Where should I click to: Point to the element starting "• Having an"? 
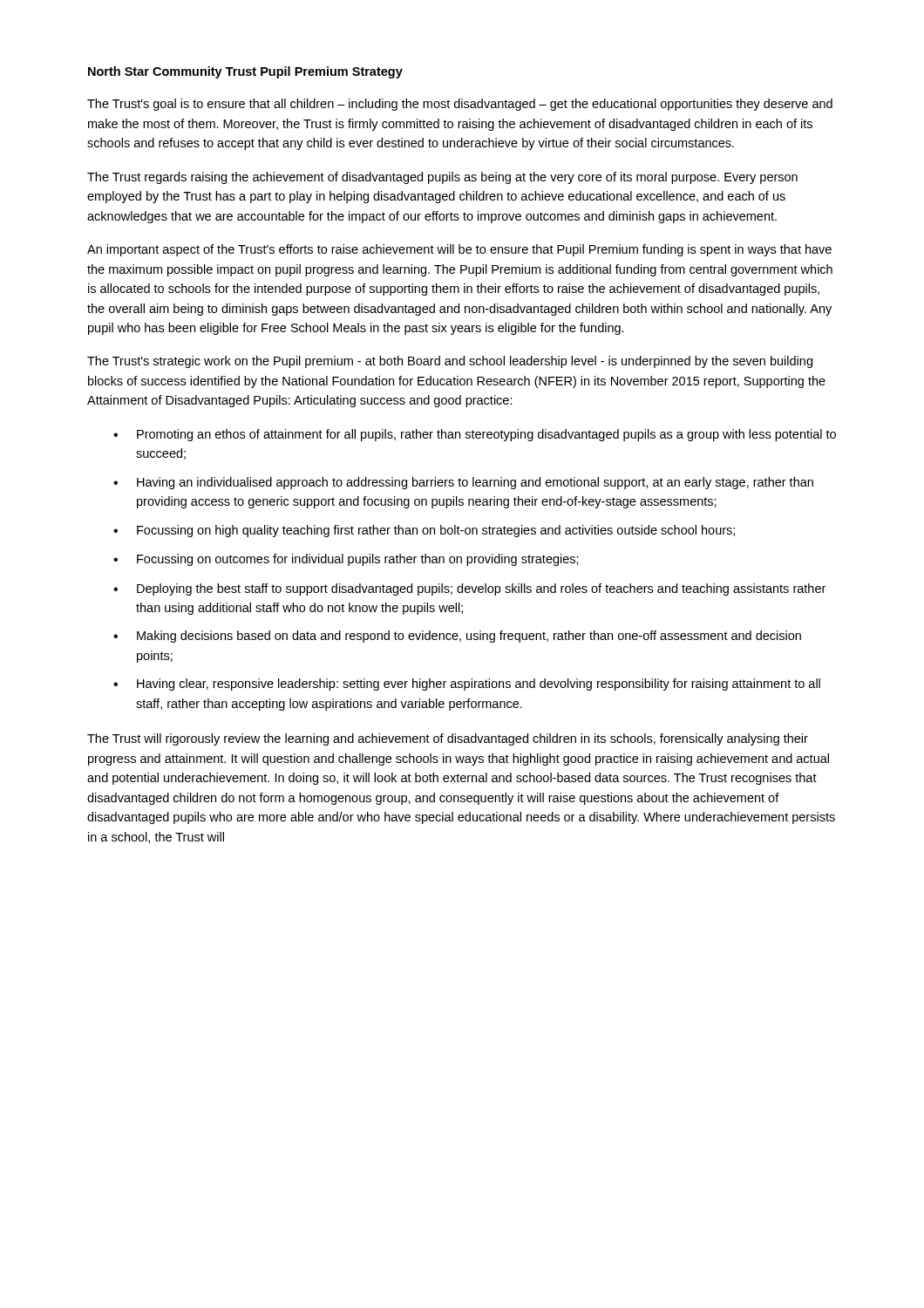(x=475, y=492)
